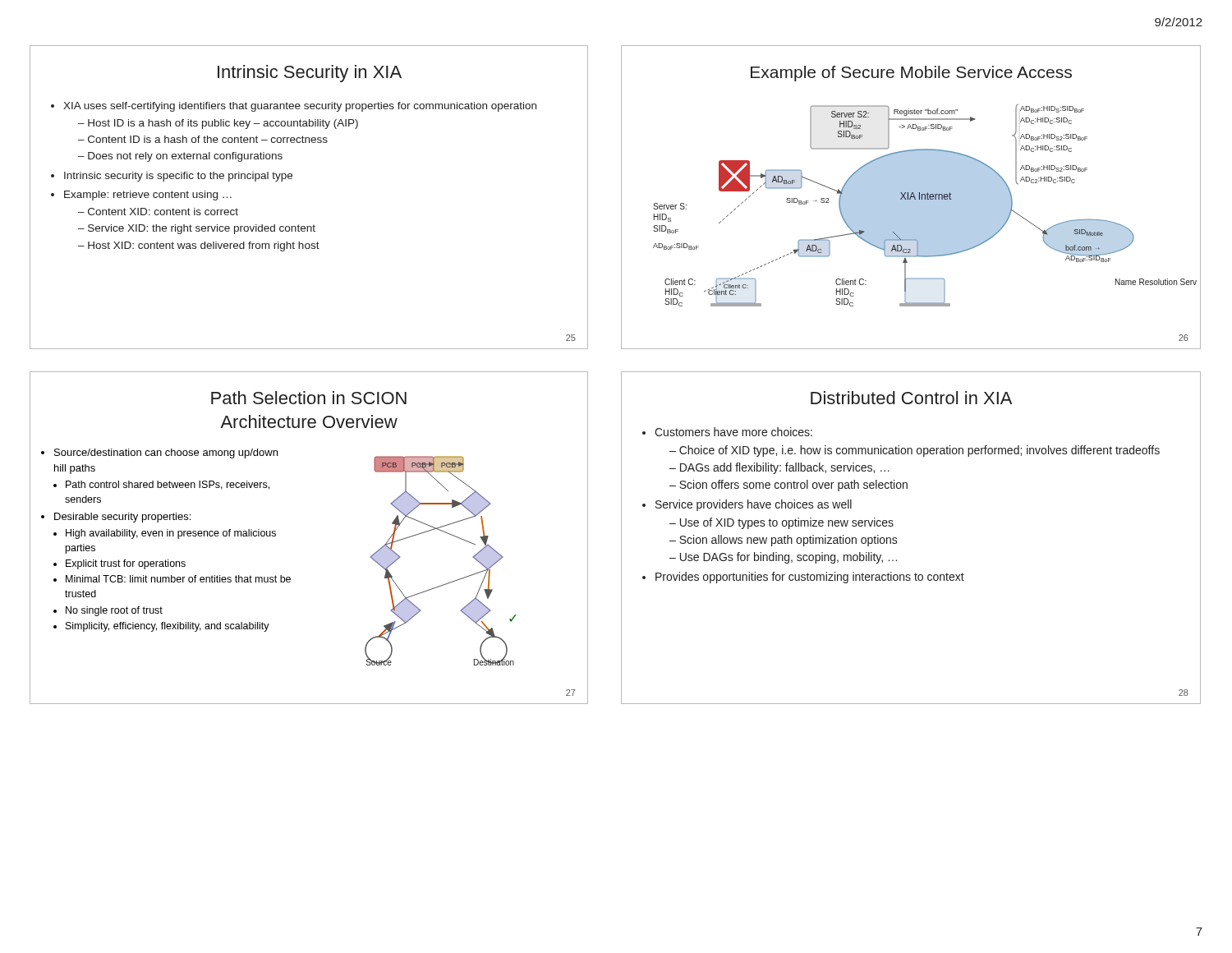Screen dimensions: 953x1232
Task: Where is the passage that starts "Minimal TCB: limit number"?
Action: click(x=178, y=587)
